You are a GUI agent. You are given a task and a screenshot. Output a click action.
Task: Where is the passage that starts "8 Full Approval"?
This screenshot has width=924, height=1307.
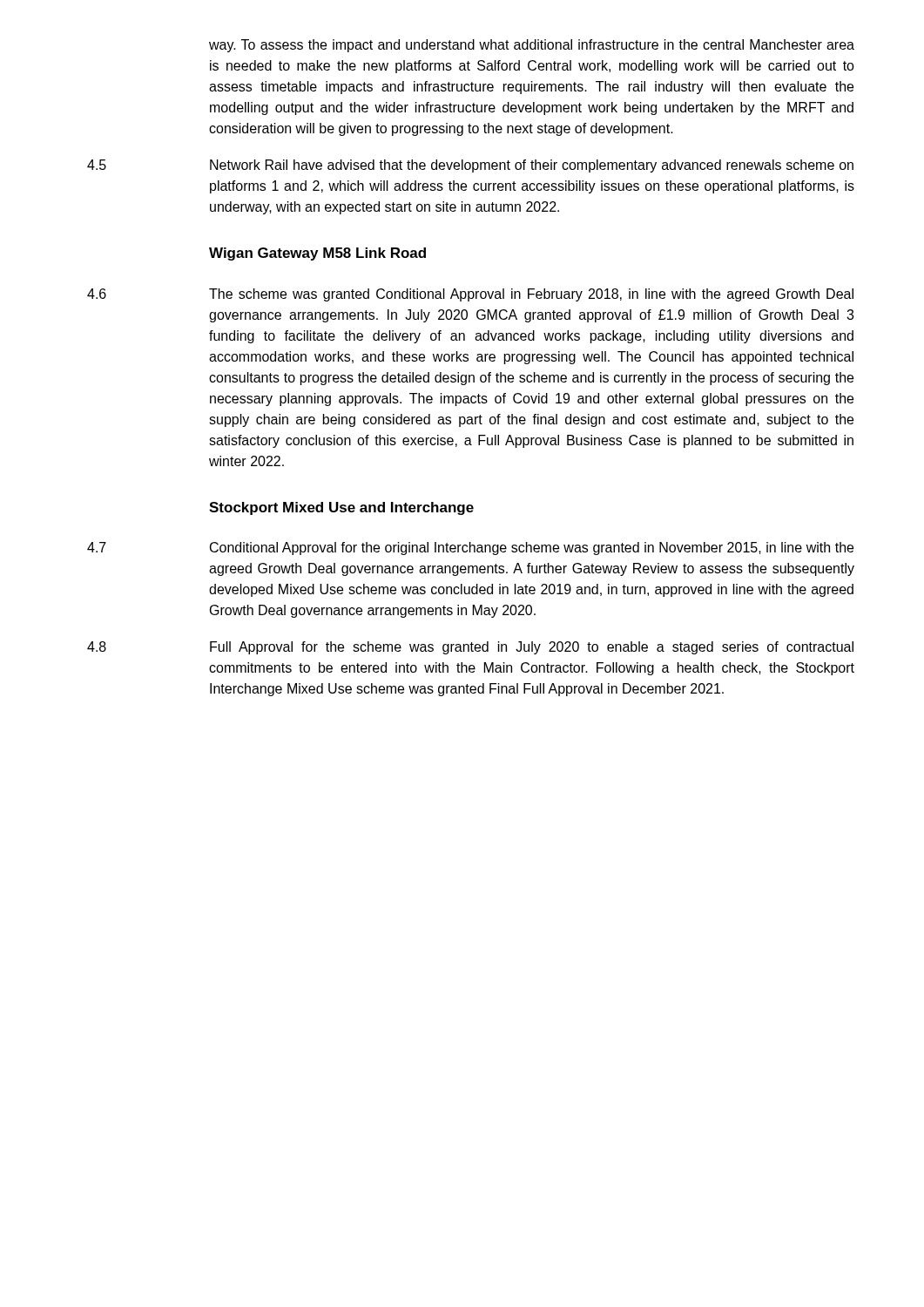pos(471,668)
